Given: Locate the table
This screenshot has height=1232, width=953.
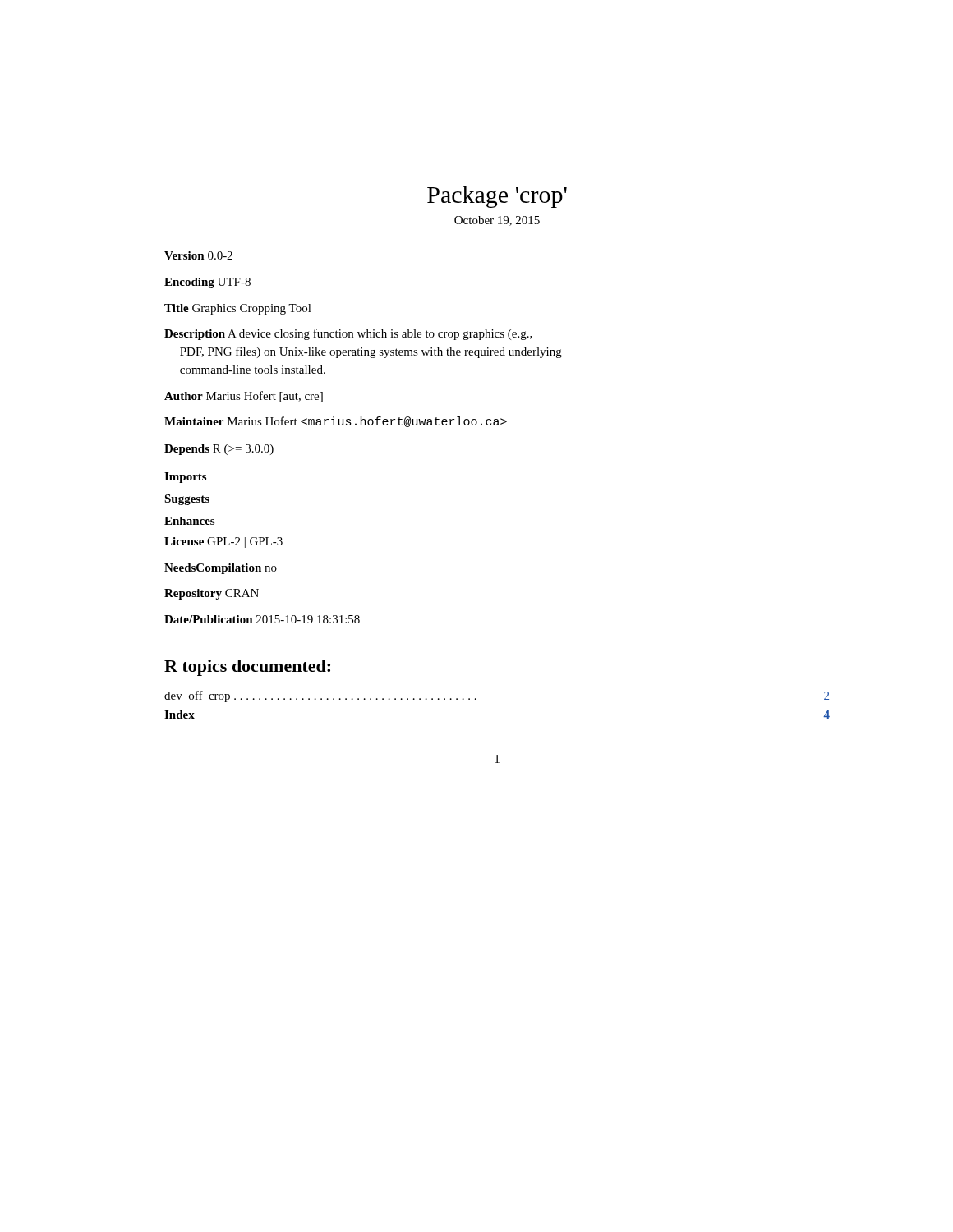Looking at the screenshot, I should click(x=497, y=705).
